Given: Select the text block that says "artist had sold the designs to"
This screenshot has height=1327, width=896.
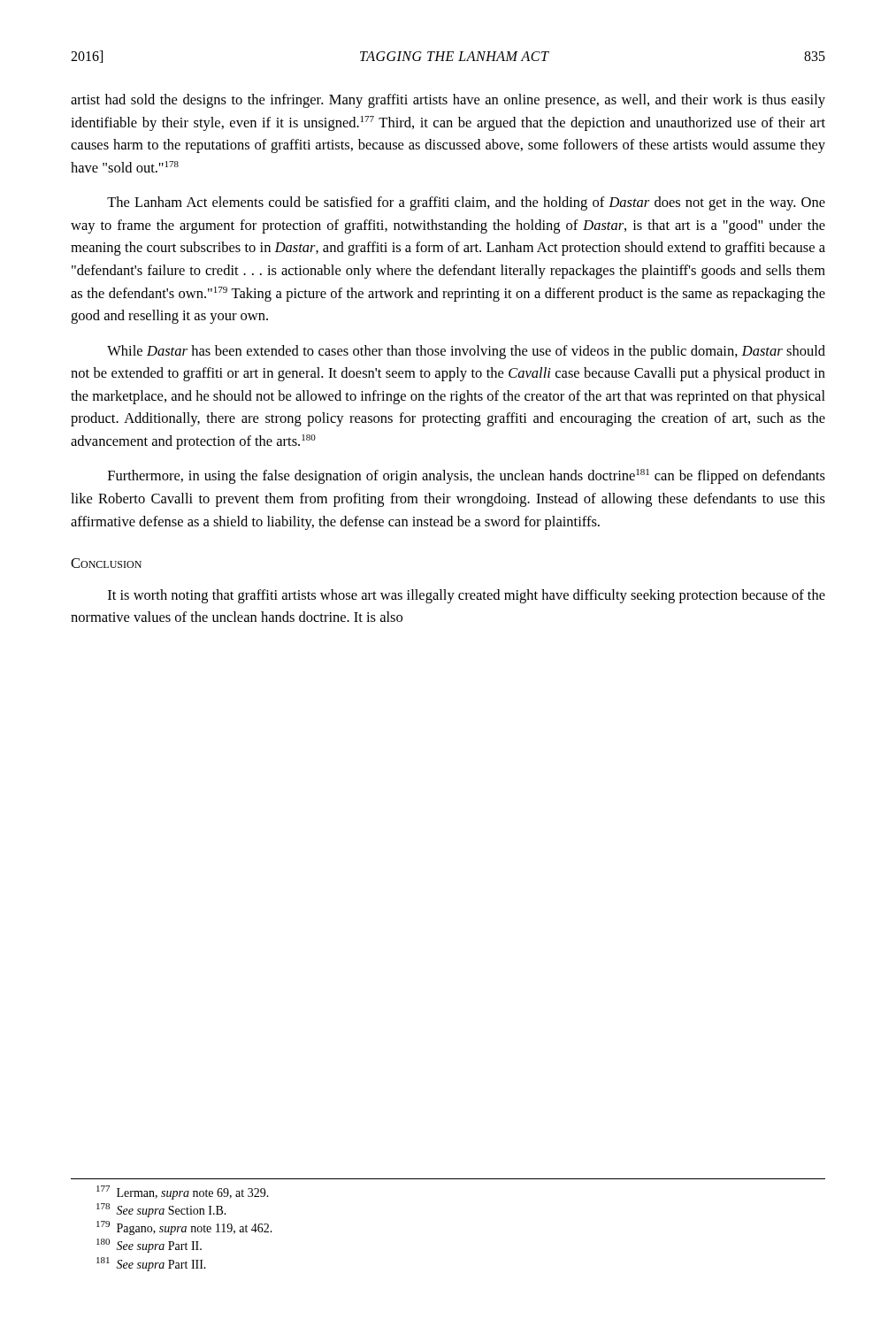Looking at the screenshot, I should click(x=448, y=133).
